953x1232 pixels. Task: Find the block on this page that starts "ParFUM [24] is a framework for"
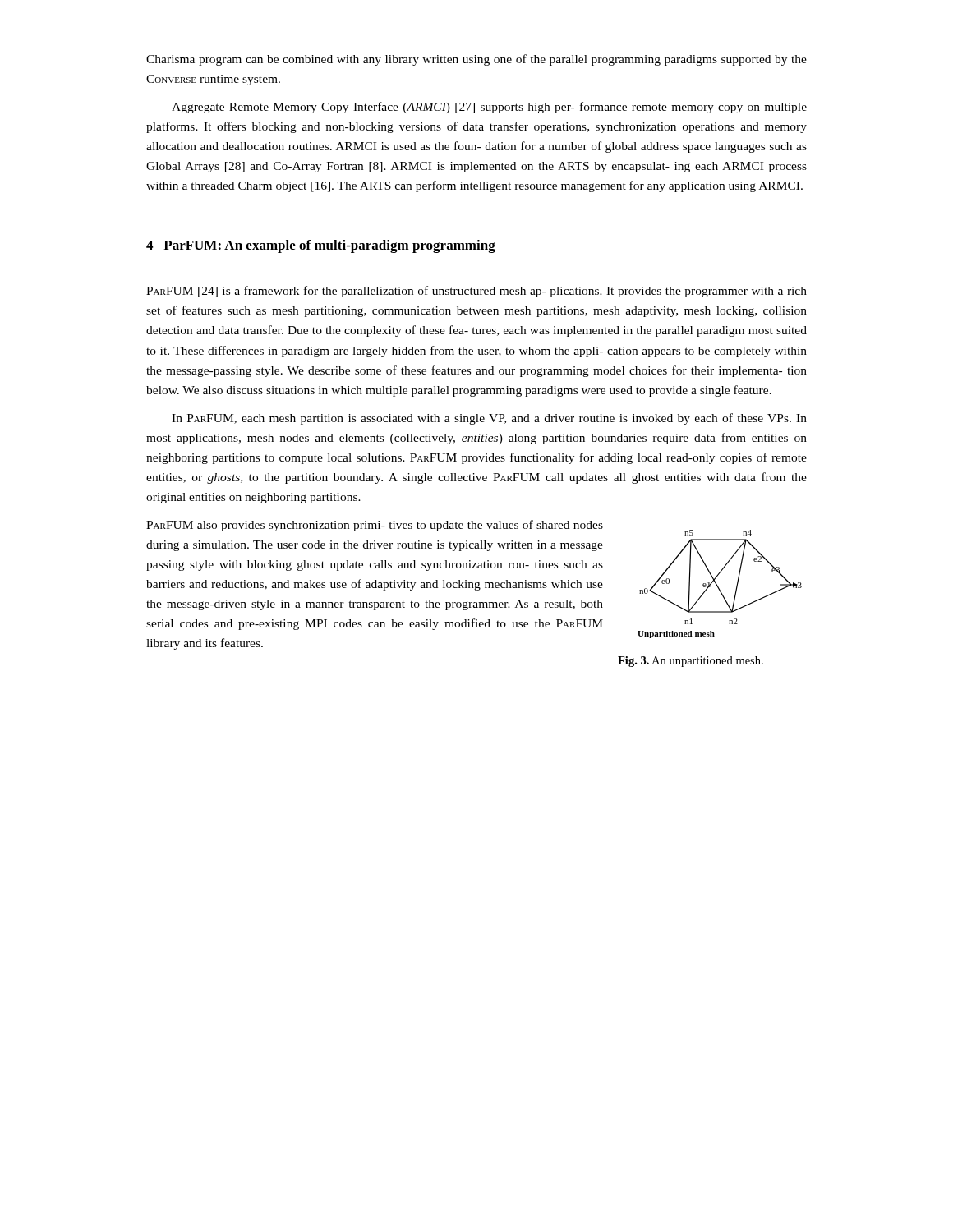tap(476, 394)
